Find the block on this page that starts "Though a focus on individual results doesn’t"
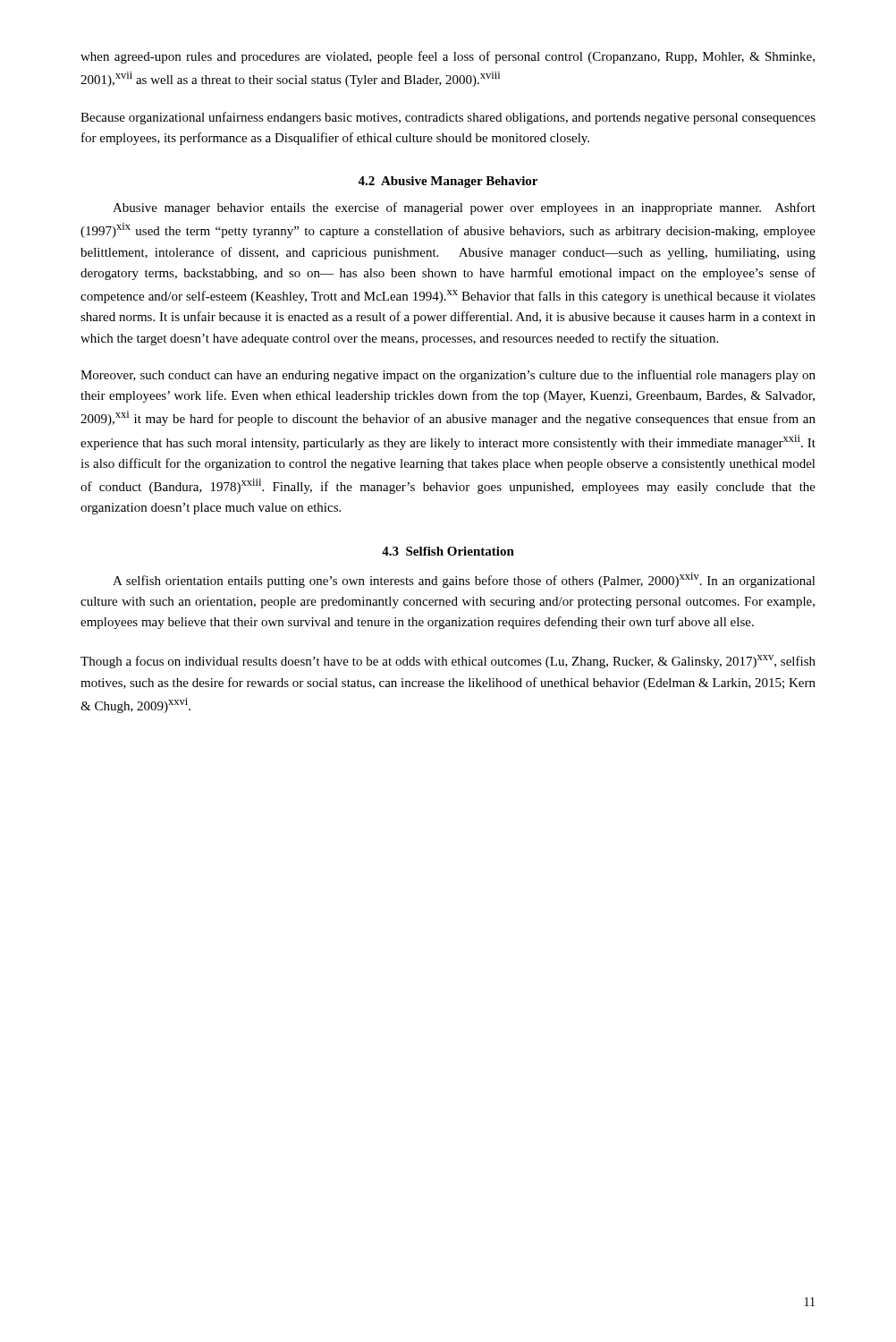Viewport: 896px width, 1342px height. (448, 682)
